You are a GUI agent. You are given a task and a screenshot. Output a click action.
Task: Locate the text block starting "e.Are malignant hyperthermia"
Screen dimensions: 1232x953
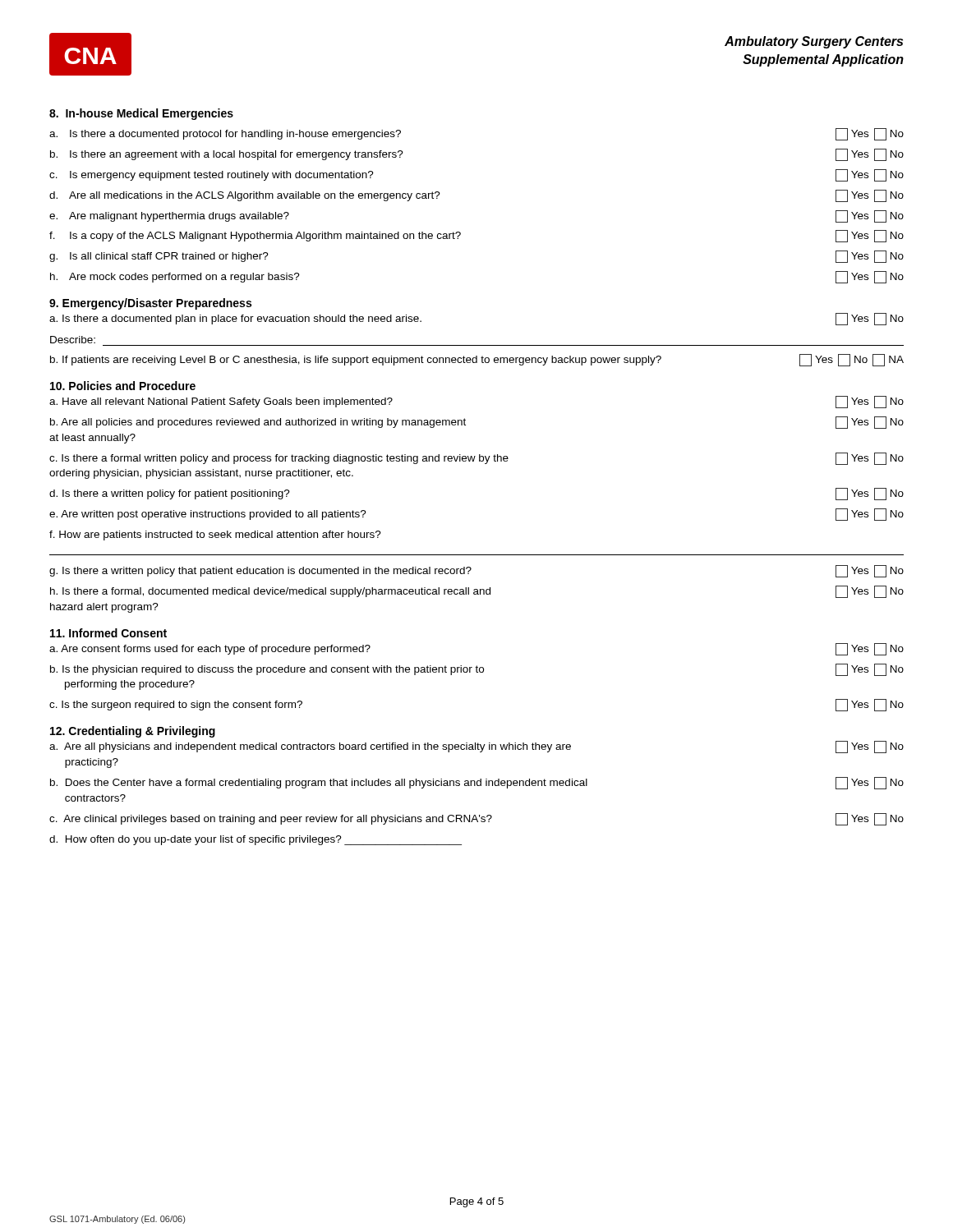coord(170,216)
